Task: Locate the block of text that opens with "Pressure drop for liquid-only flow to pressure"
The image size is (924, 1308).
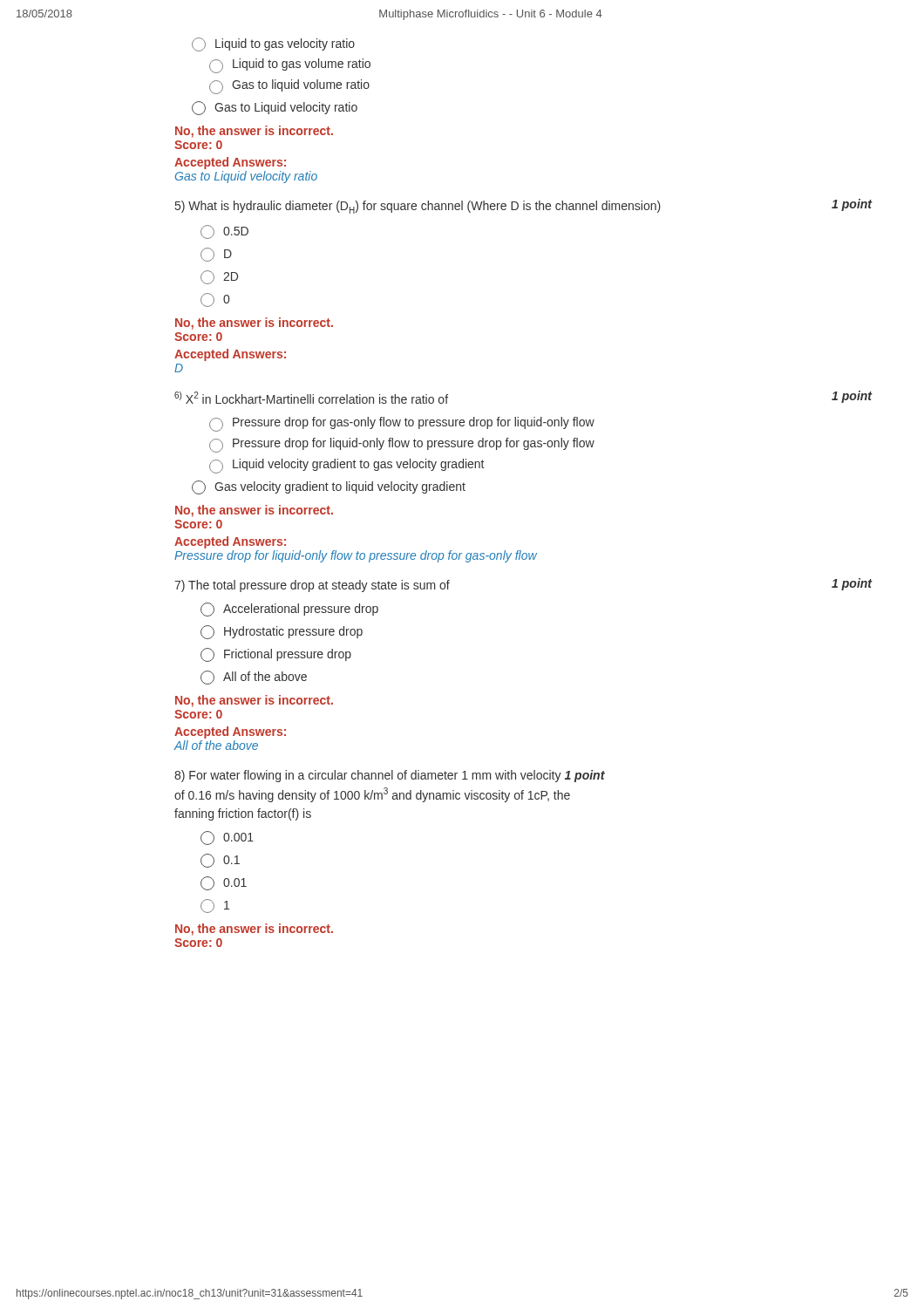Action: pyautogui.click(x=402, y=445)
